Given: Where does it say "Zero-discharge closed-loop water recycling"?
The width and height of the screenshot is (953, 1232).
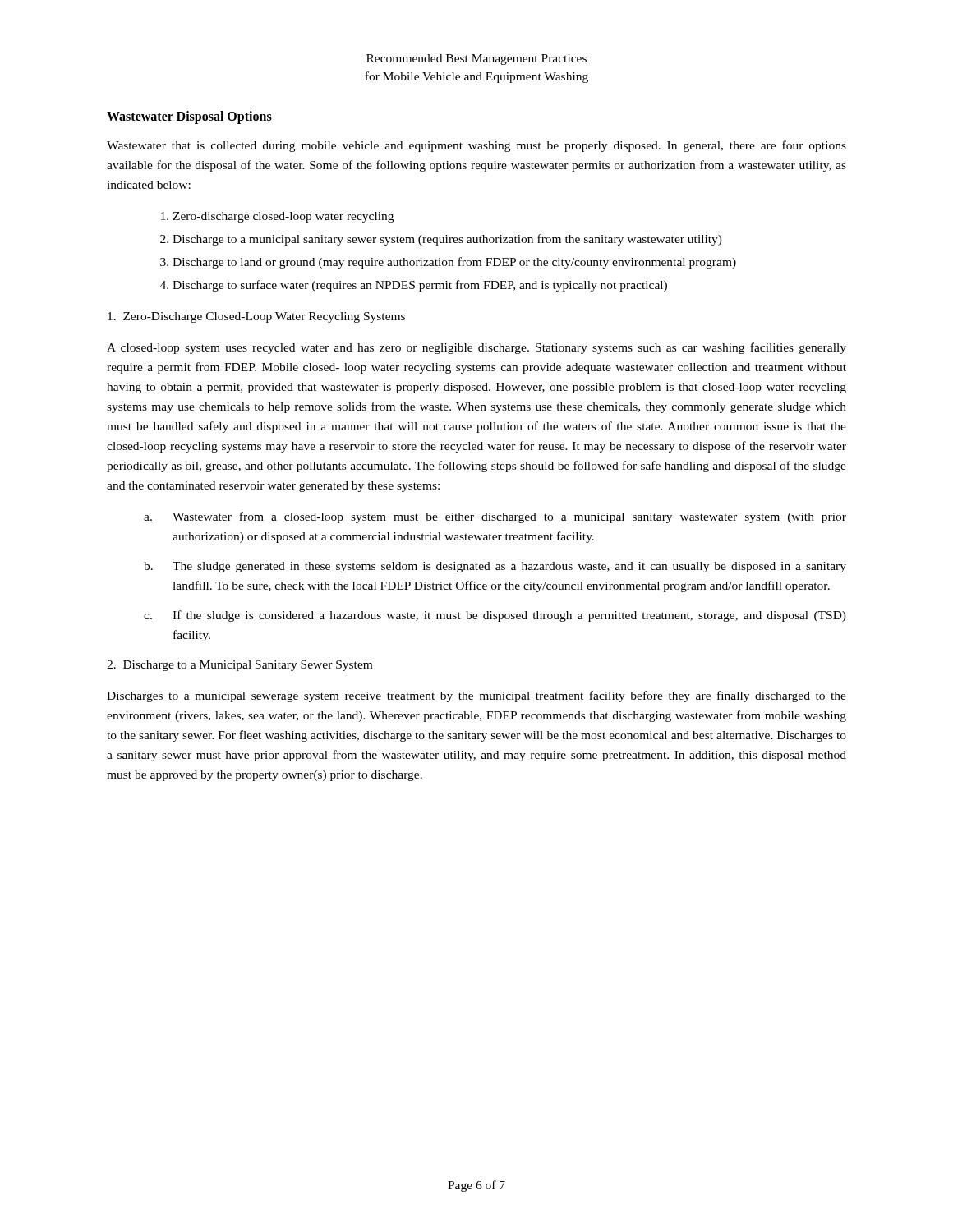Looking at the screenshot, I should click(x=283, y=216).
